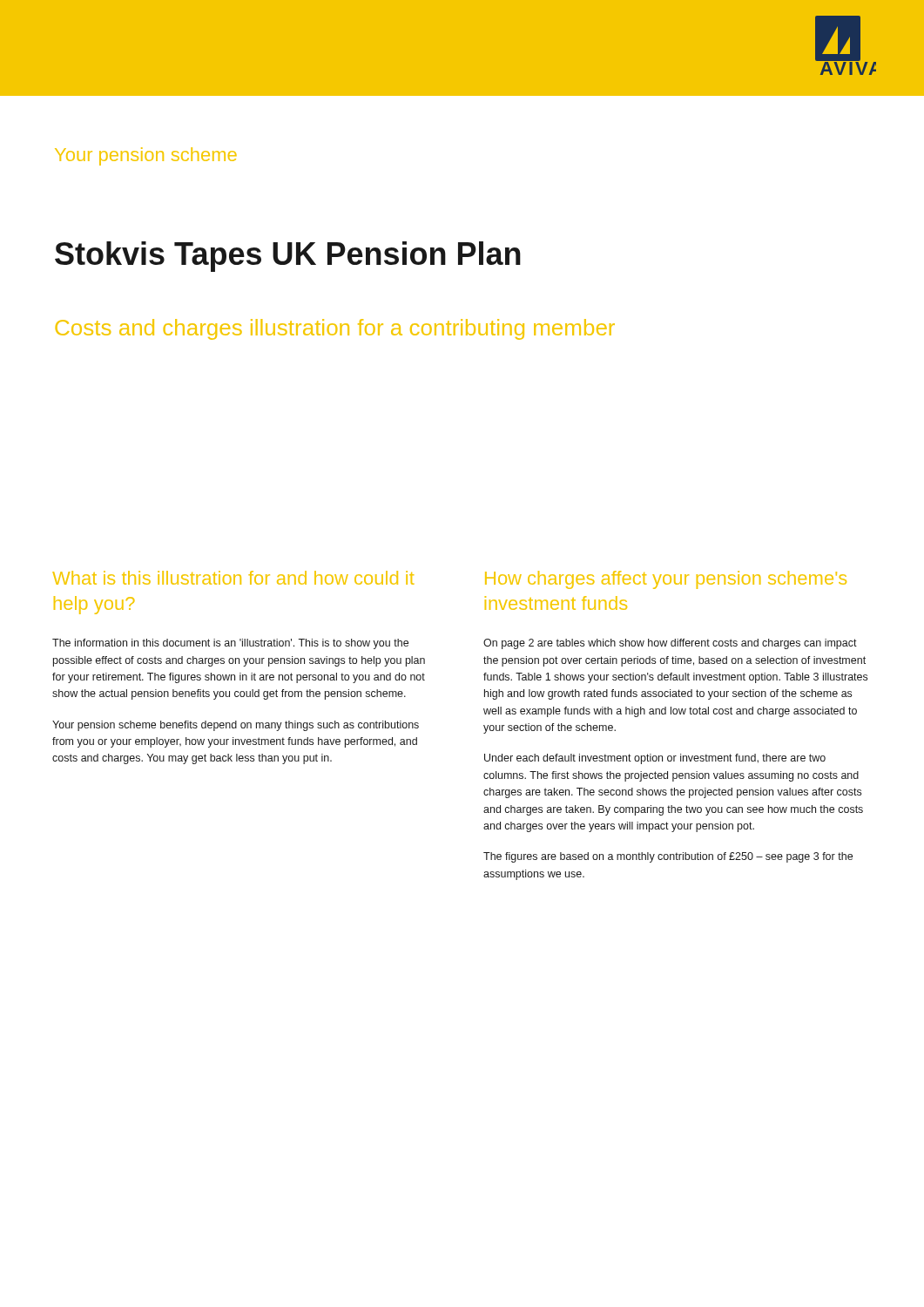
Task: Find the text block that reads "On page 2 are tables"
Action: (x=677, y=686)
